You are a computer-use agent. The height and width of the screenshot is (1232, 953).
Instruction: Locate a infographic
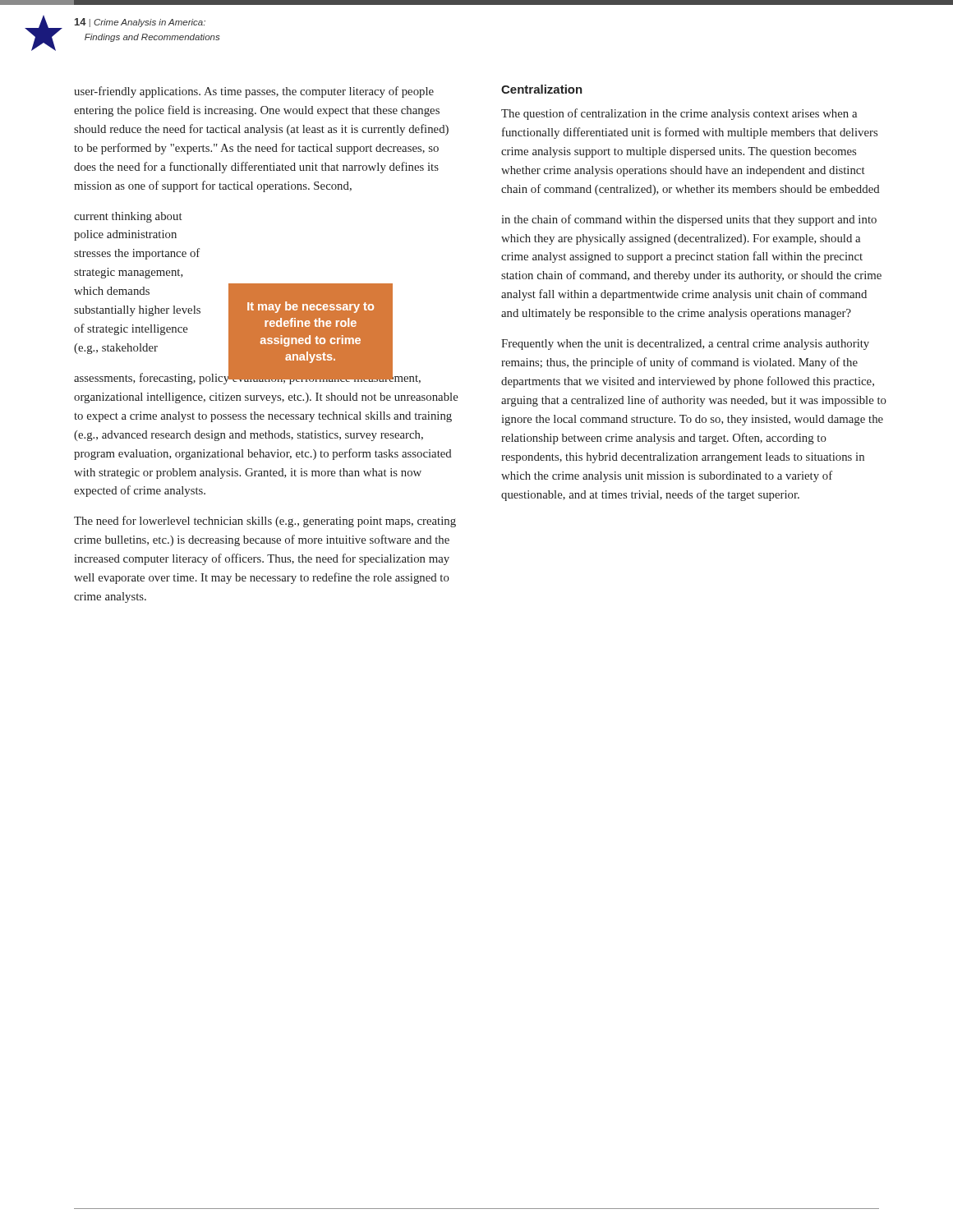pos(311,331)
